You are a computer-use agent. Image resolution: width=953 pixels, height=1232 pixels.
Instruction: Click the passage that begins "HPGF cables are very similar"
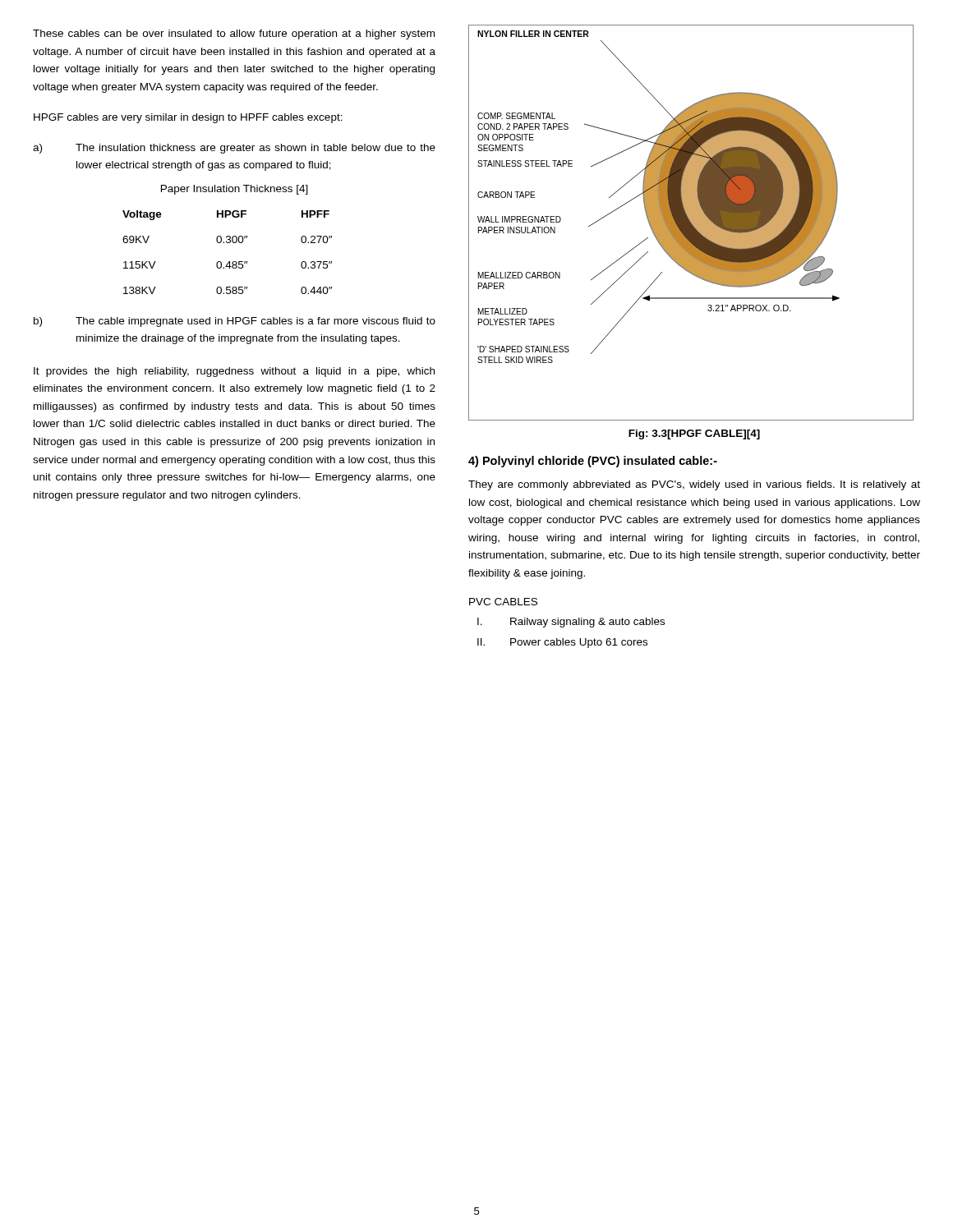tap(188, 117)
